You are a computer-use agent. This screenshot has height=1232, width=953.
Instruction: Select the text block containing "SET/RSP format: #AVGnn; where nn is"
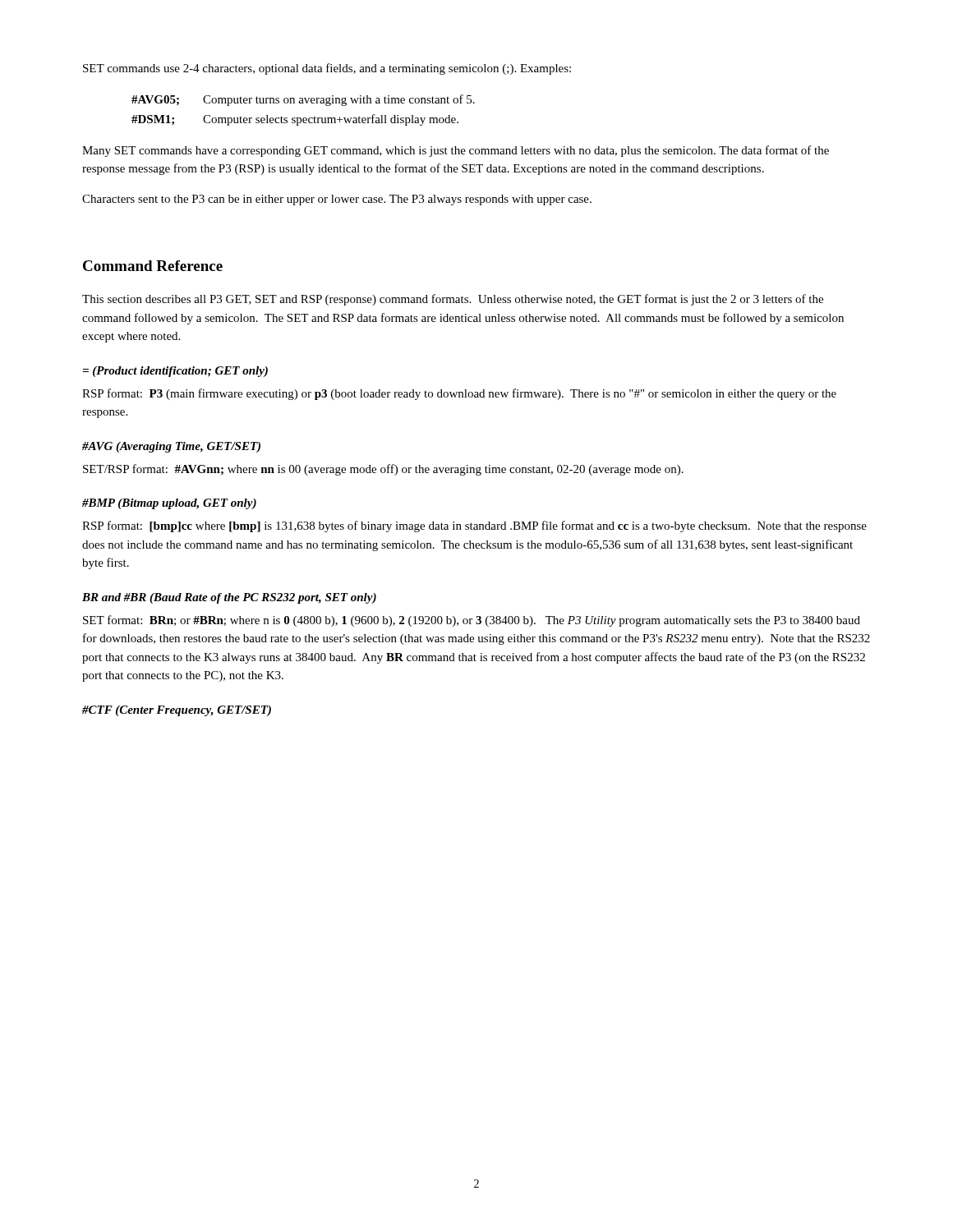pyautogui.click(x=383, y=469)
